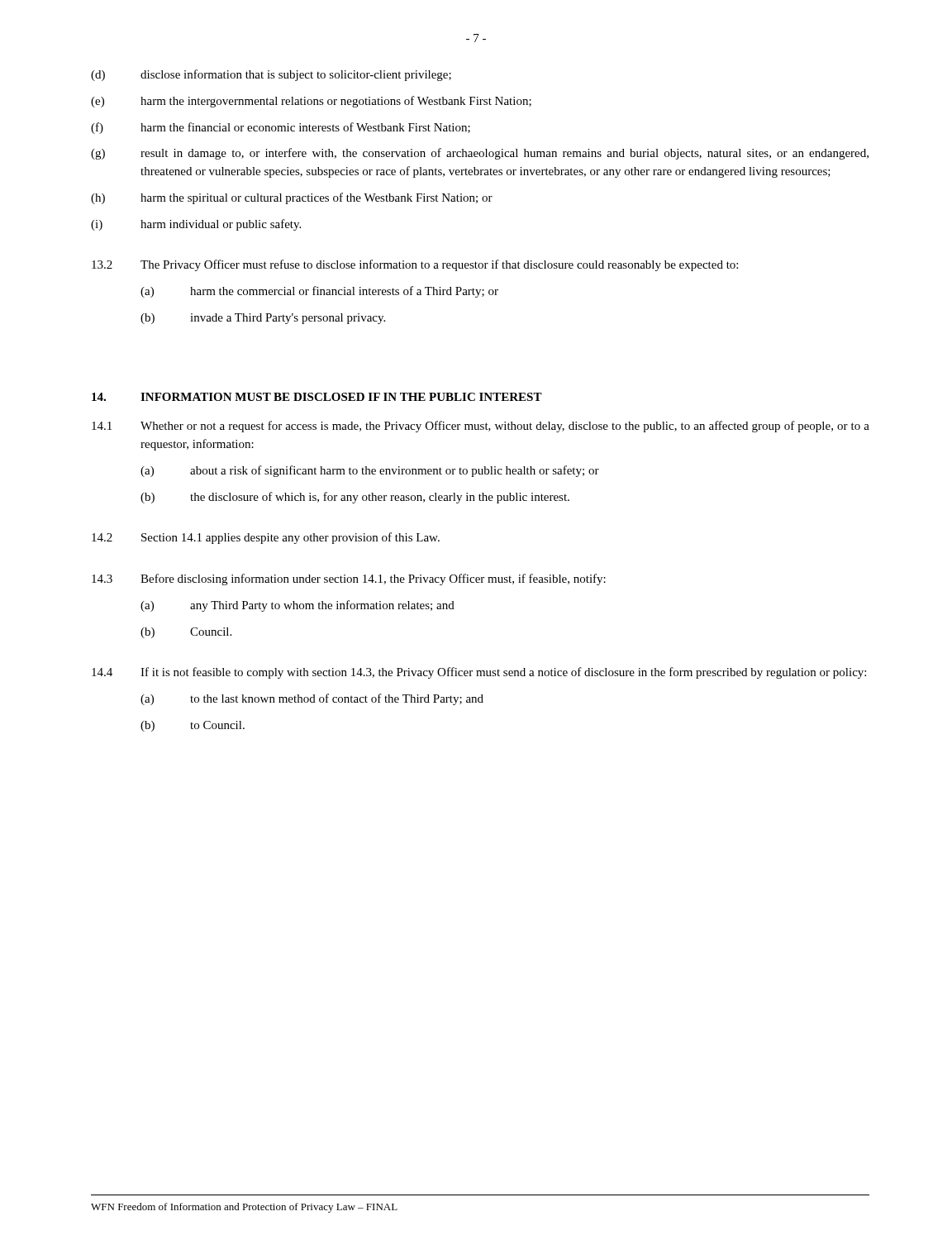The width and height of the screenshot is (952, 1240).
Task: Locate the list item that reads "(i) harm individual or public safety."
Action: [x=196, y=225]
